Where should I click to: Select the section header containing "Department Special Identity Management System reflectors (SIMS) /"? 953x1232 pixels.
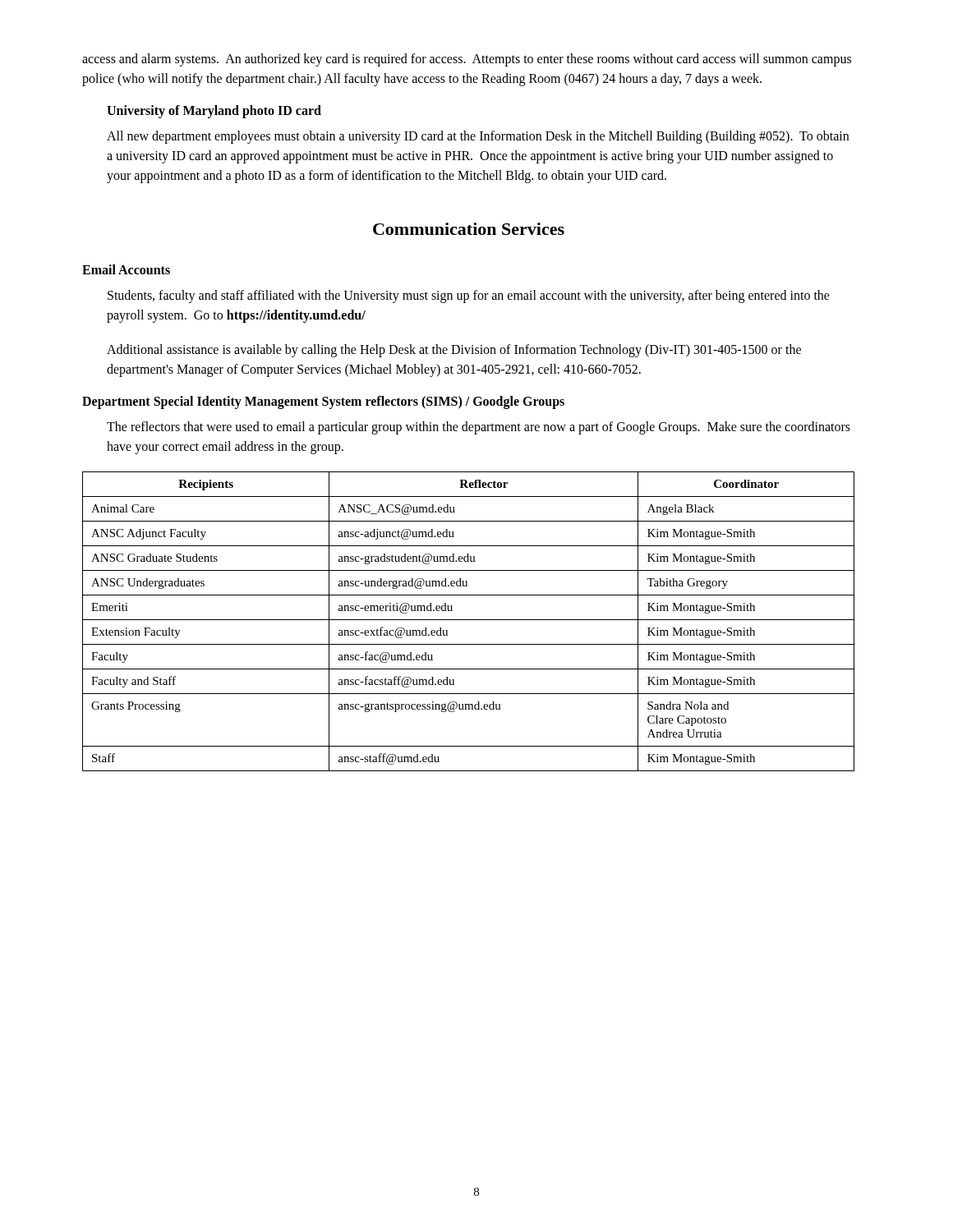click(x=323, y=401)
